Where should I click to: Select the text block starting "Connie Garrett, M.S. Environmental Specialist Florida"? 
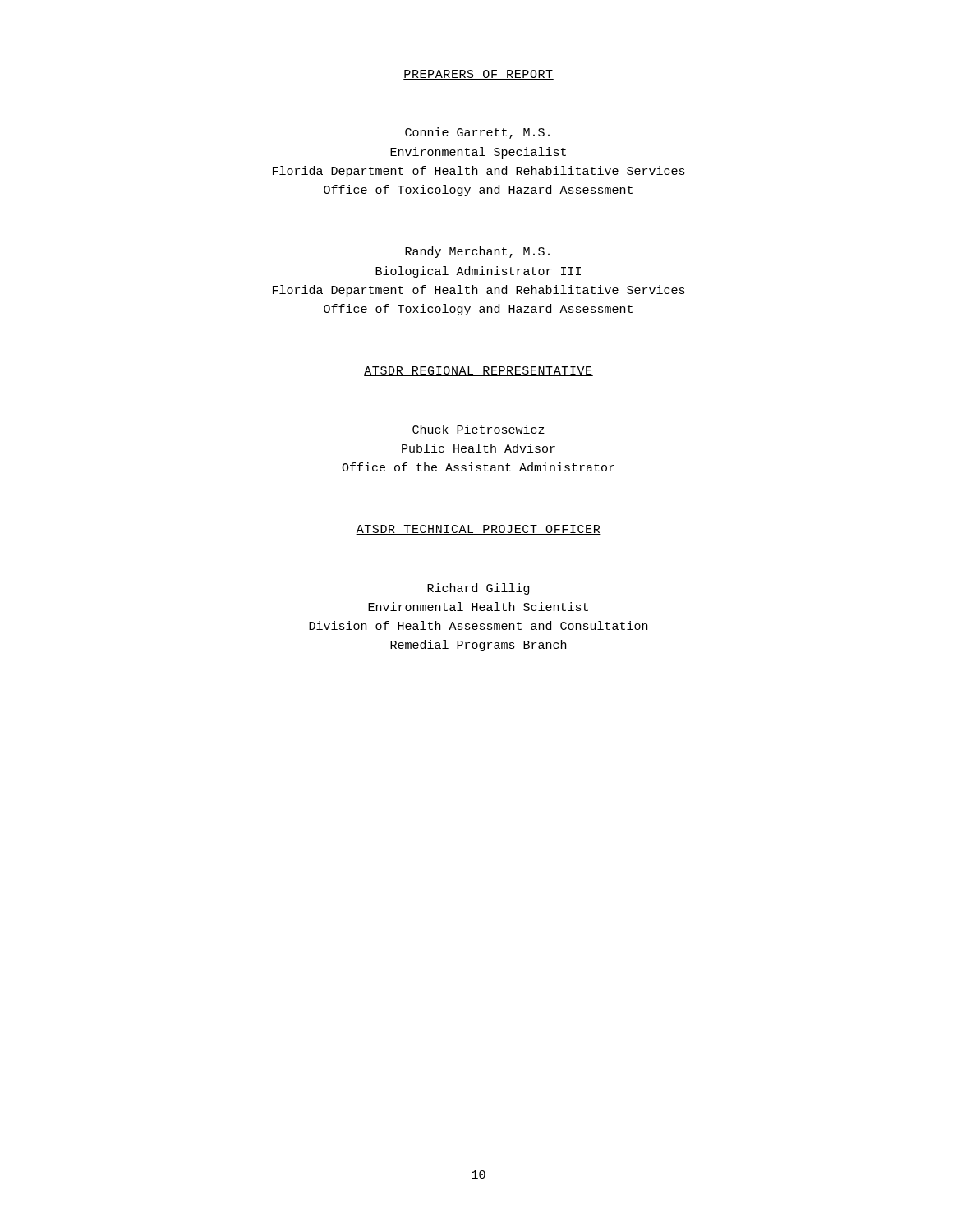tap(478, 162)
